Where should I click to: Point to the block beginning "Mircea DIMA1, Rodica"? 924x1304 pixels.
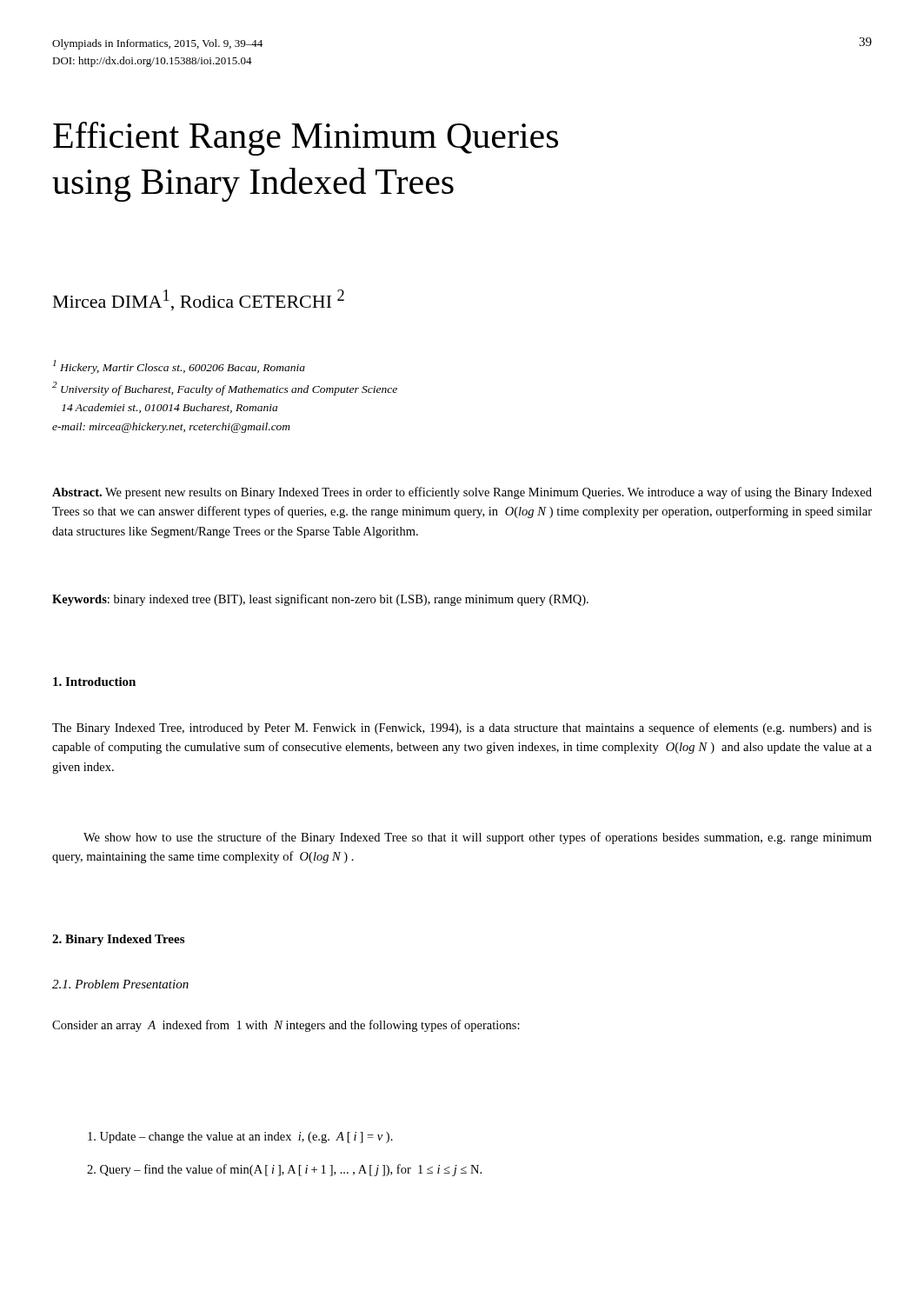tap(198, 300)
